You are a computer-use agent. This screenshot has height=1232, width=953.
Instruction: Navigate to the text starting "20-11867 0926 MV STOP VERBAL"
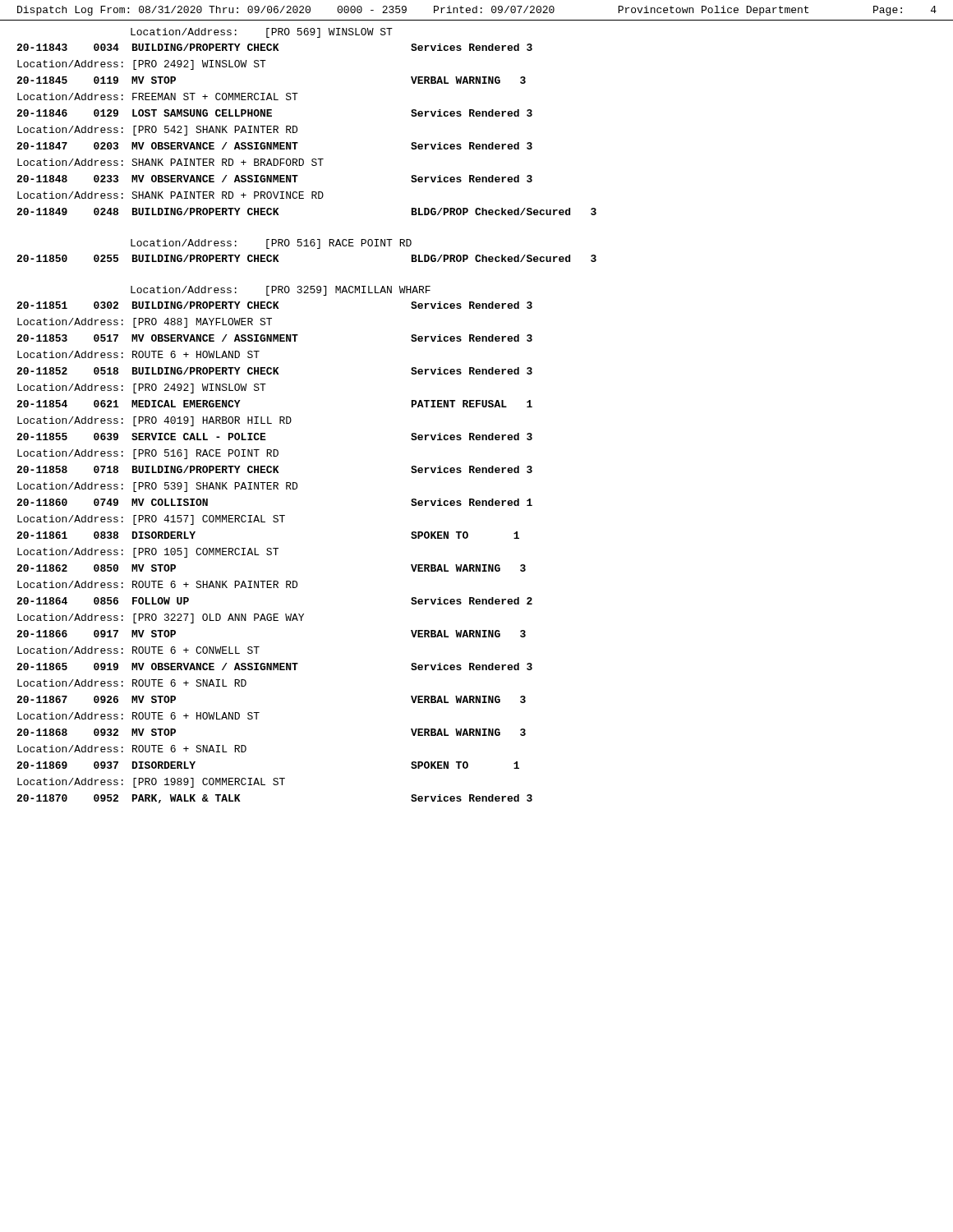coord(476,709)
